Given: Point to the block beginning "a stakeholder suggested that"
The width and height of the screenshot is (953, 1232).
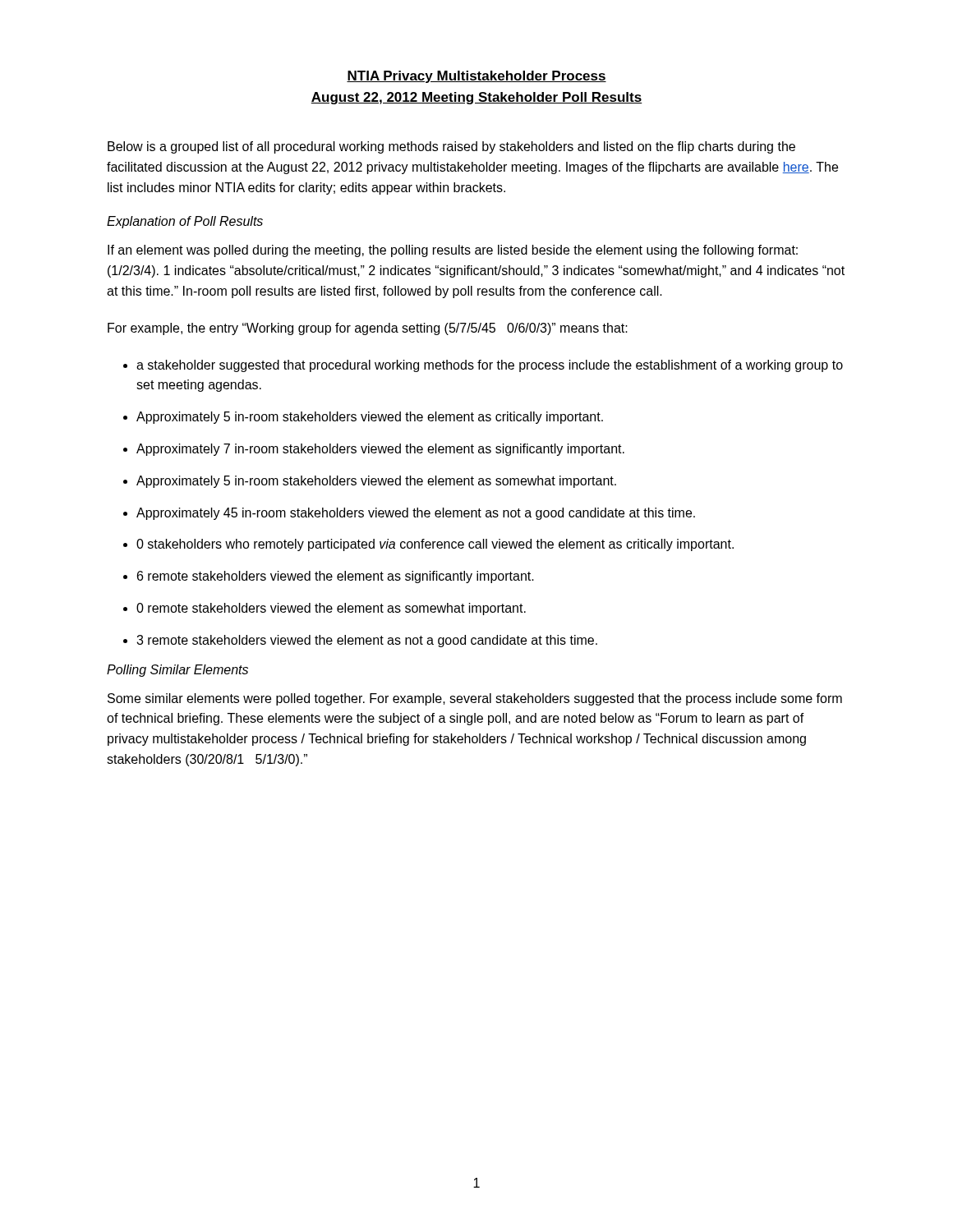Looking at the screenshot, I should (490, 375).
